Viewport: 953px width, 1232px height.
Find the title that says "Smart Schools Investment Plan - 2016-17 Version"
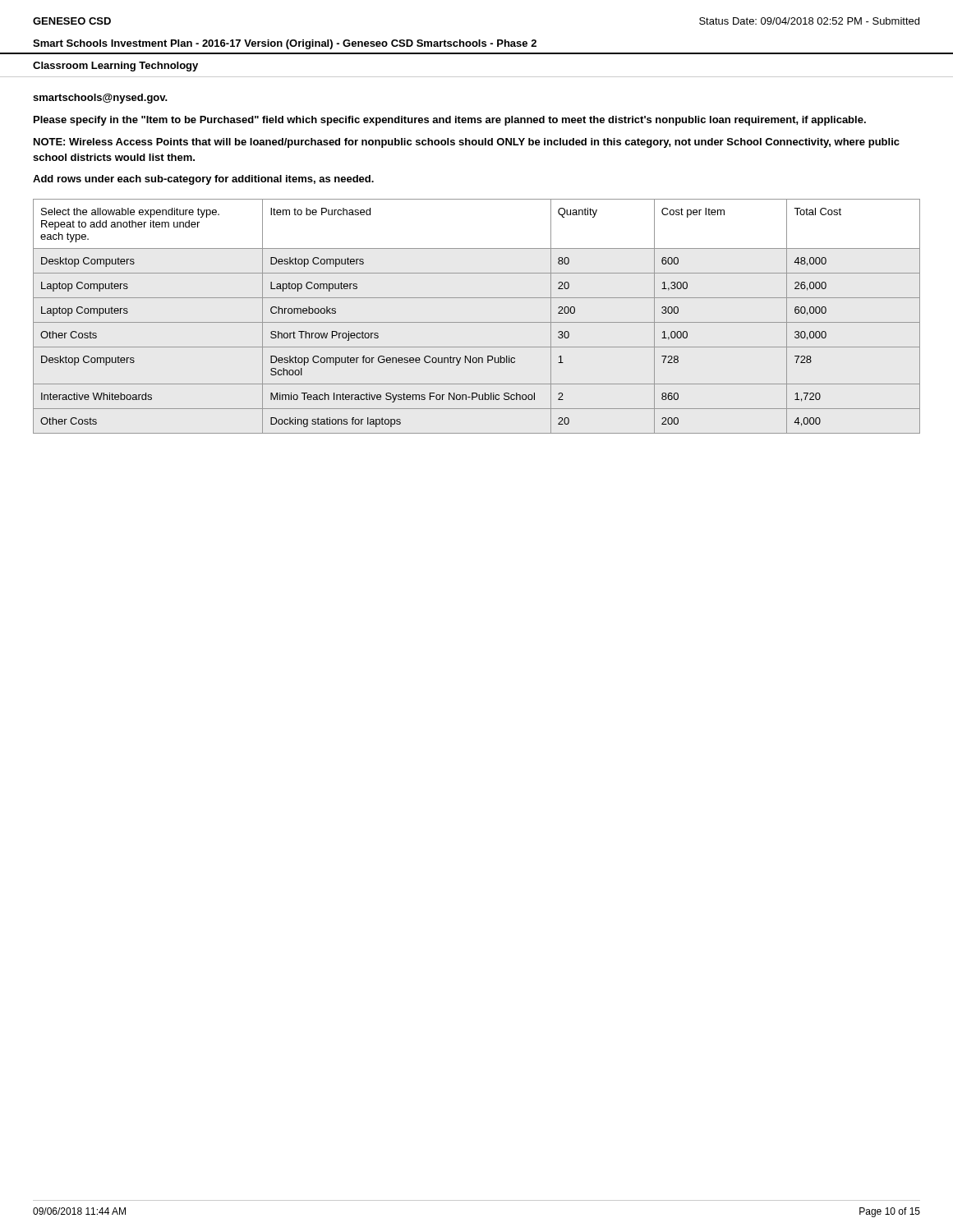click(285, 43)
